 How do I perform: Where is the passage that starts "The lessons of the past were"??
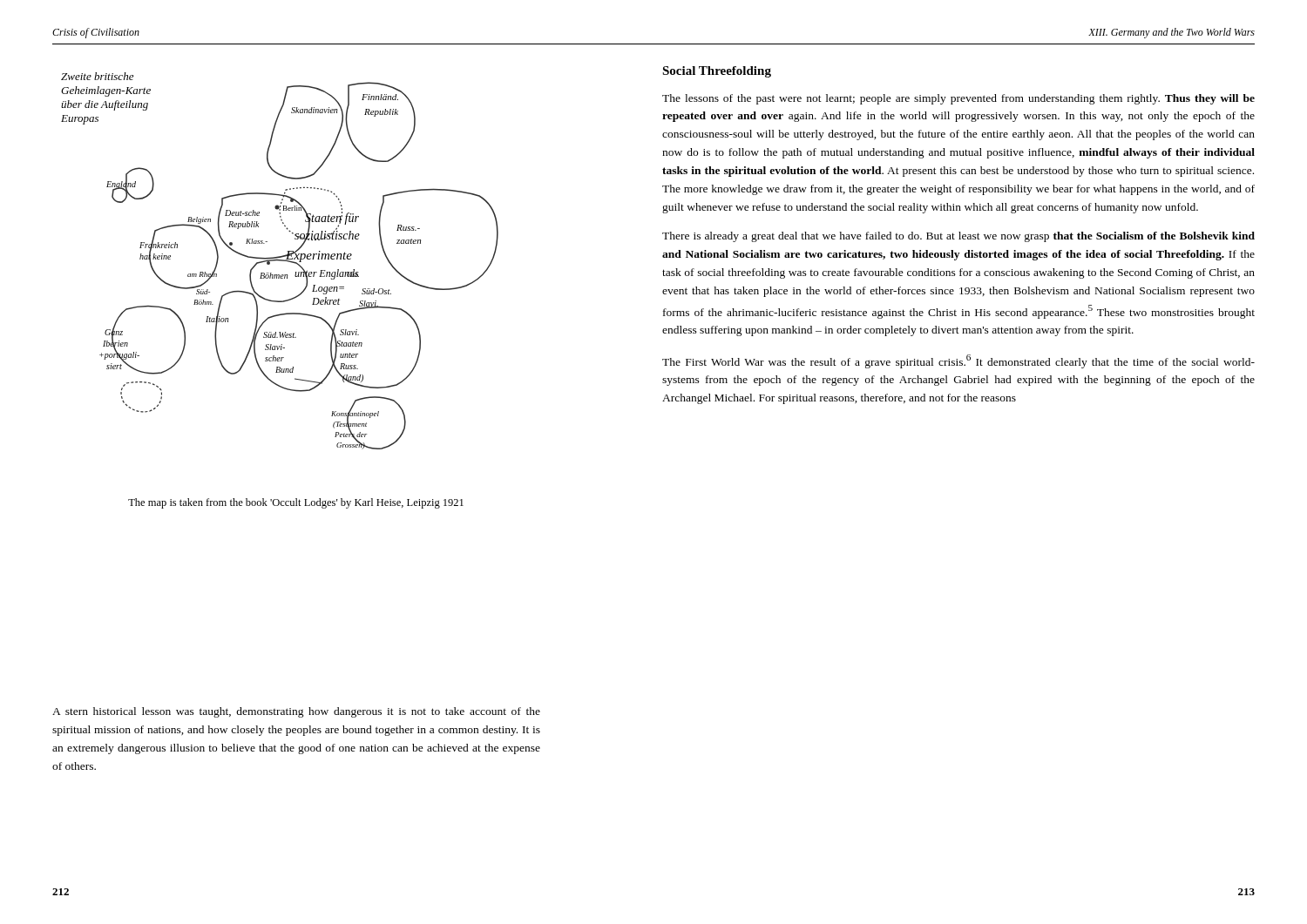[958, 152]
